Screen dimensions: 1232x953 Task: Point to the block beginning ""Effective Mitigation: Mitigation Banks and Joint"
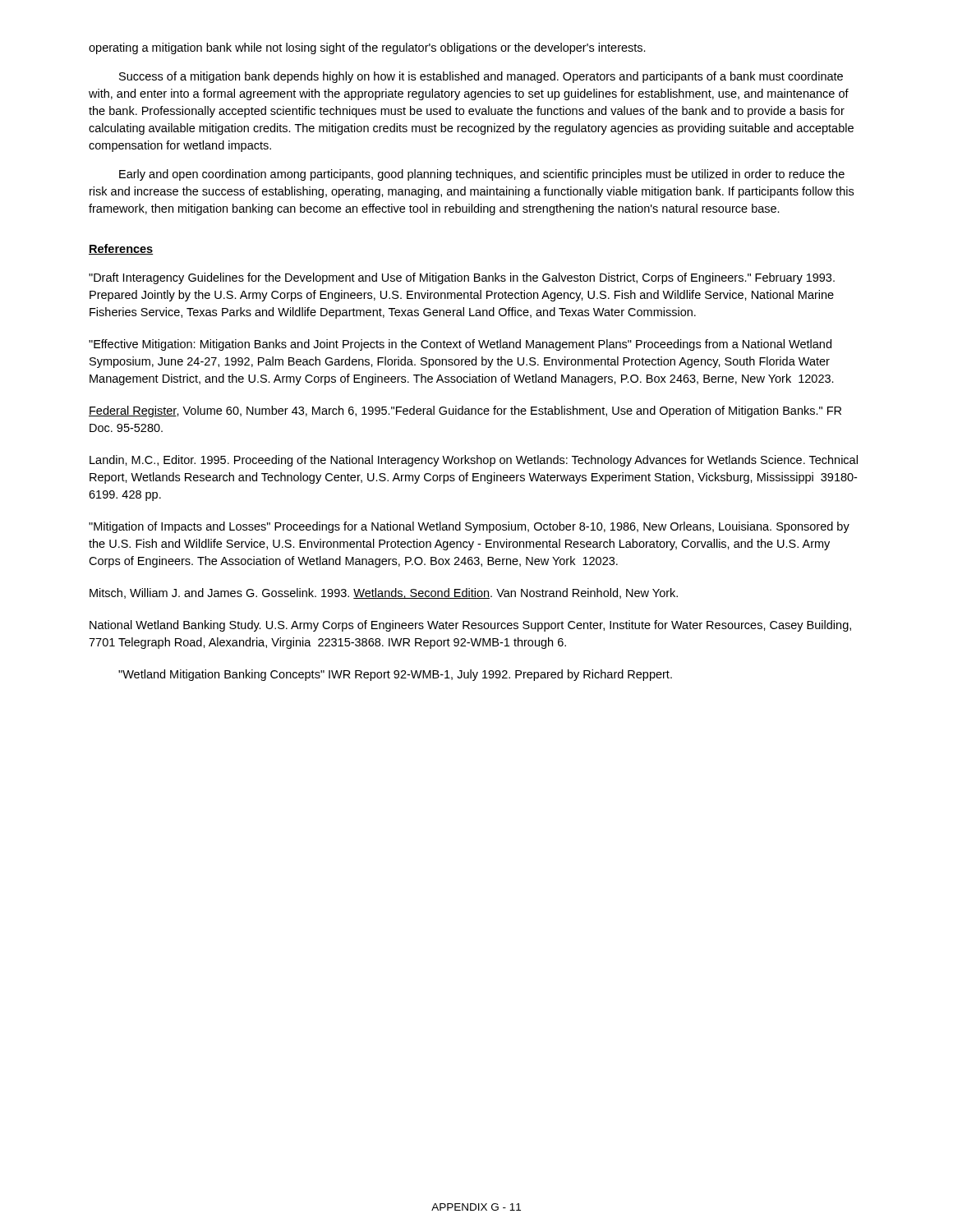coord(462,362)
